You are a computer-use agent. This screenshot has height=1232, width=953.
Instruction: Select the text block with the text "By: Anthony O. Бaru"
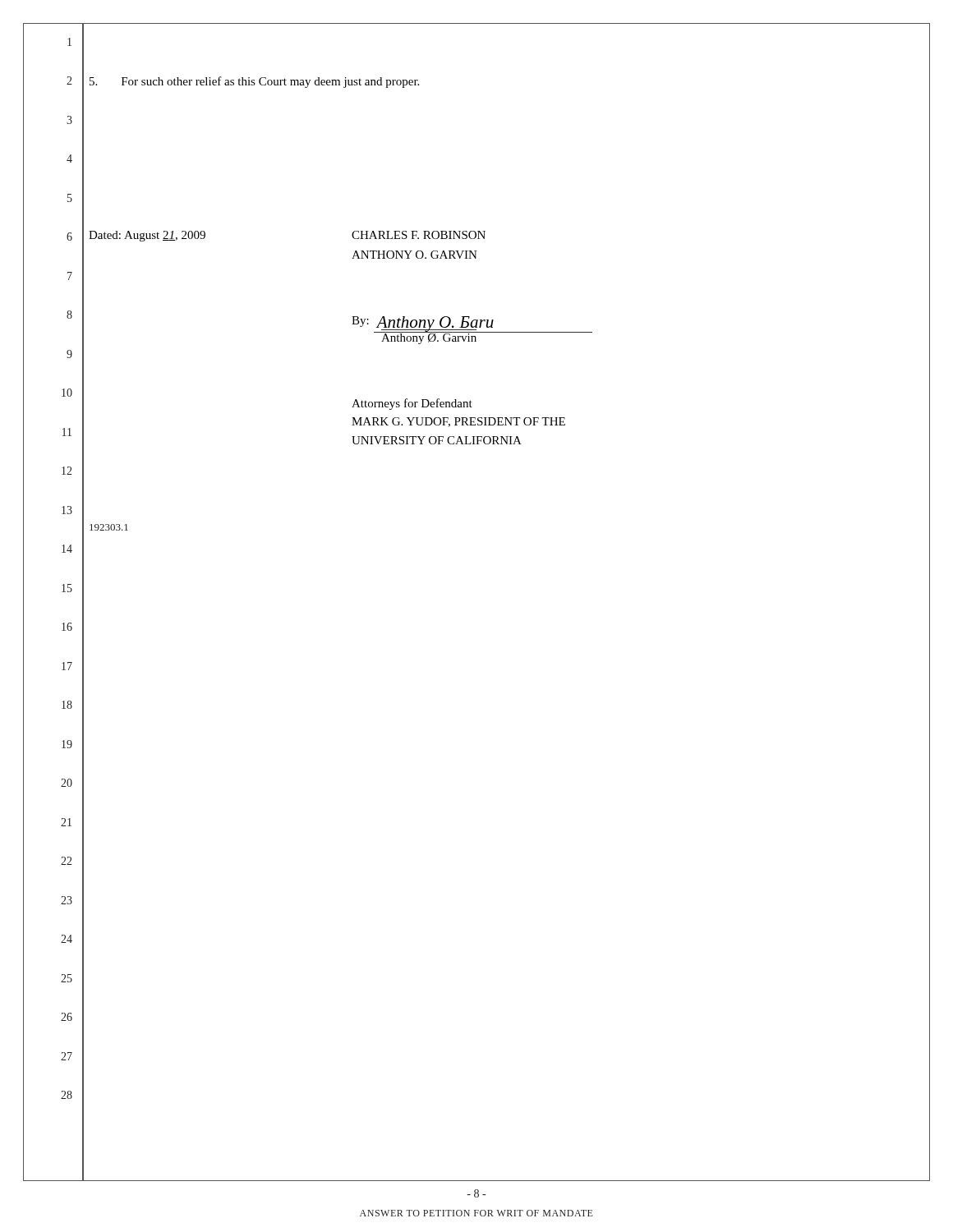(472, 326)
